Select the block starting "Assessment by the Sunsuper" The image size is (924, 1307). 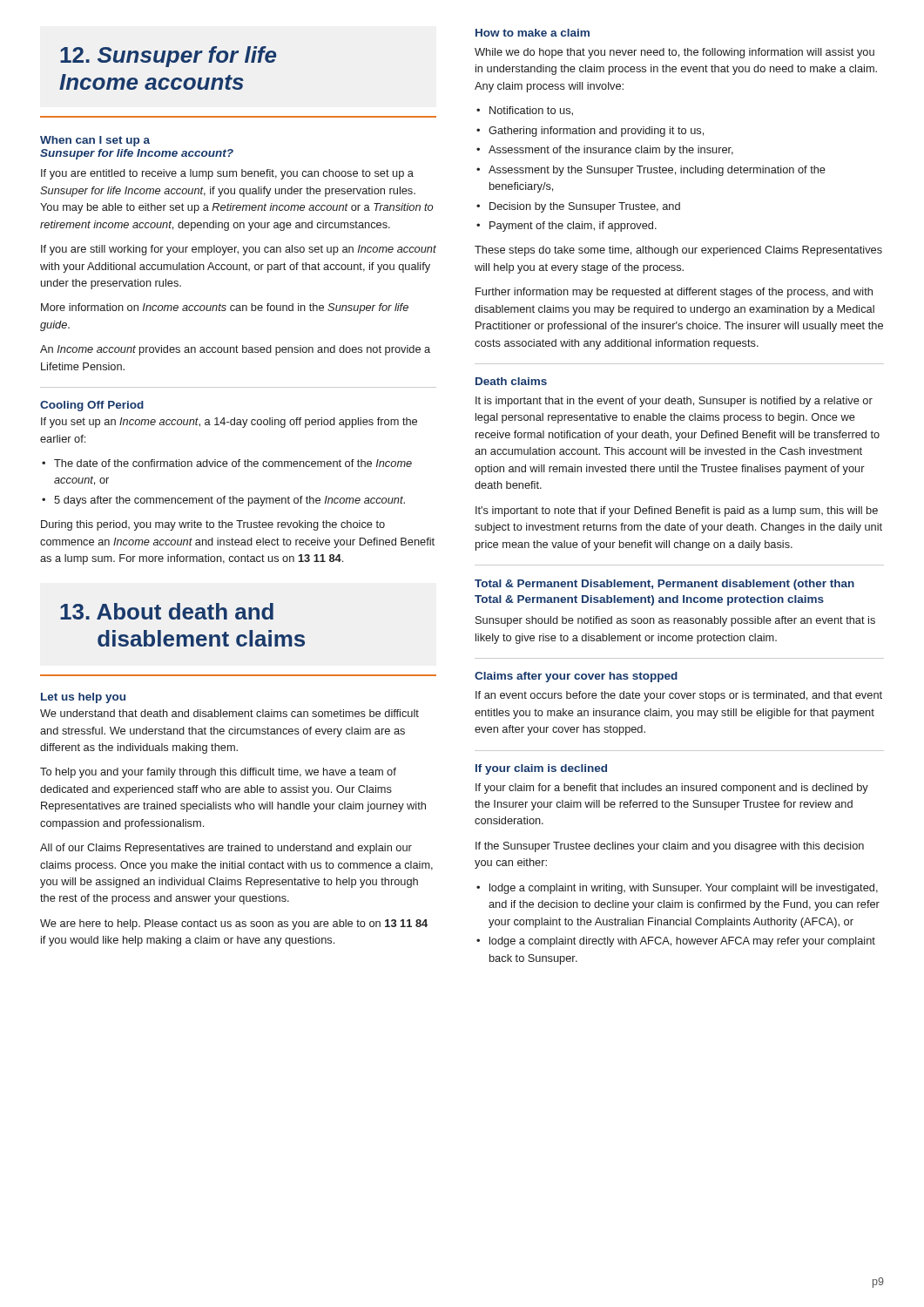(657, 178)
